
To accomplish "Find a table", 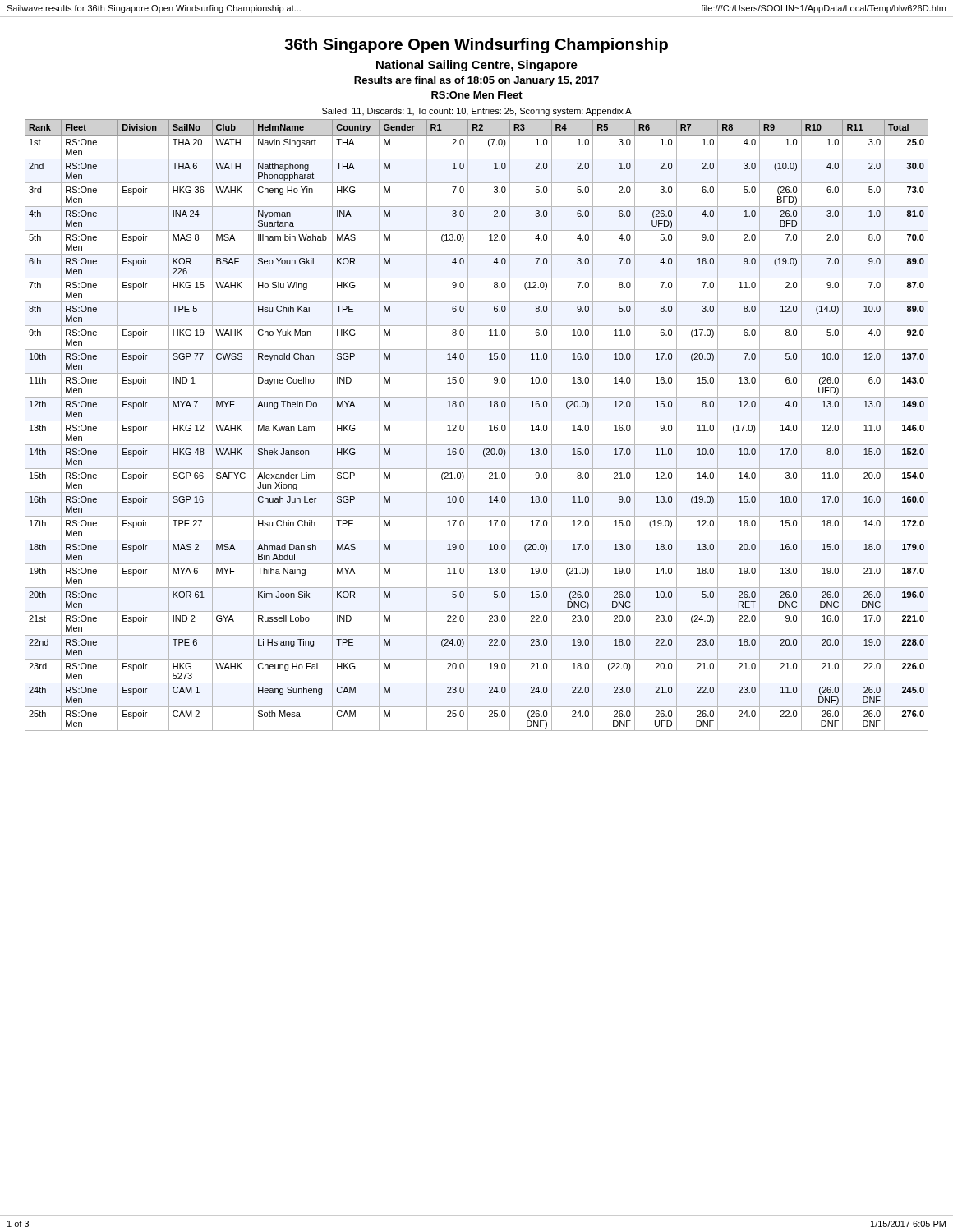I will point(476,425).
